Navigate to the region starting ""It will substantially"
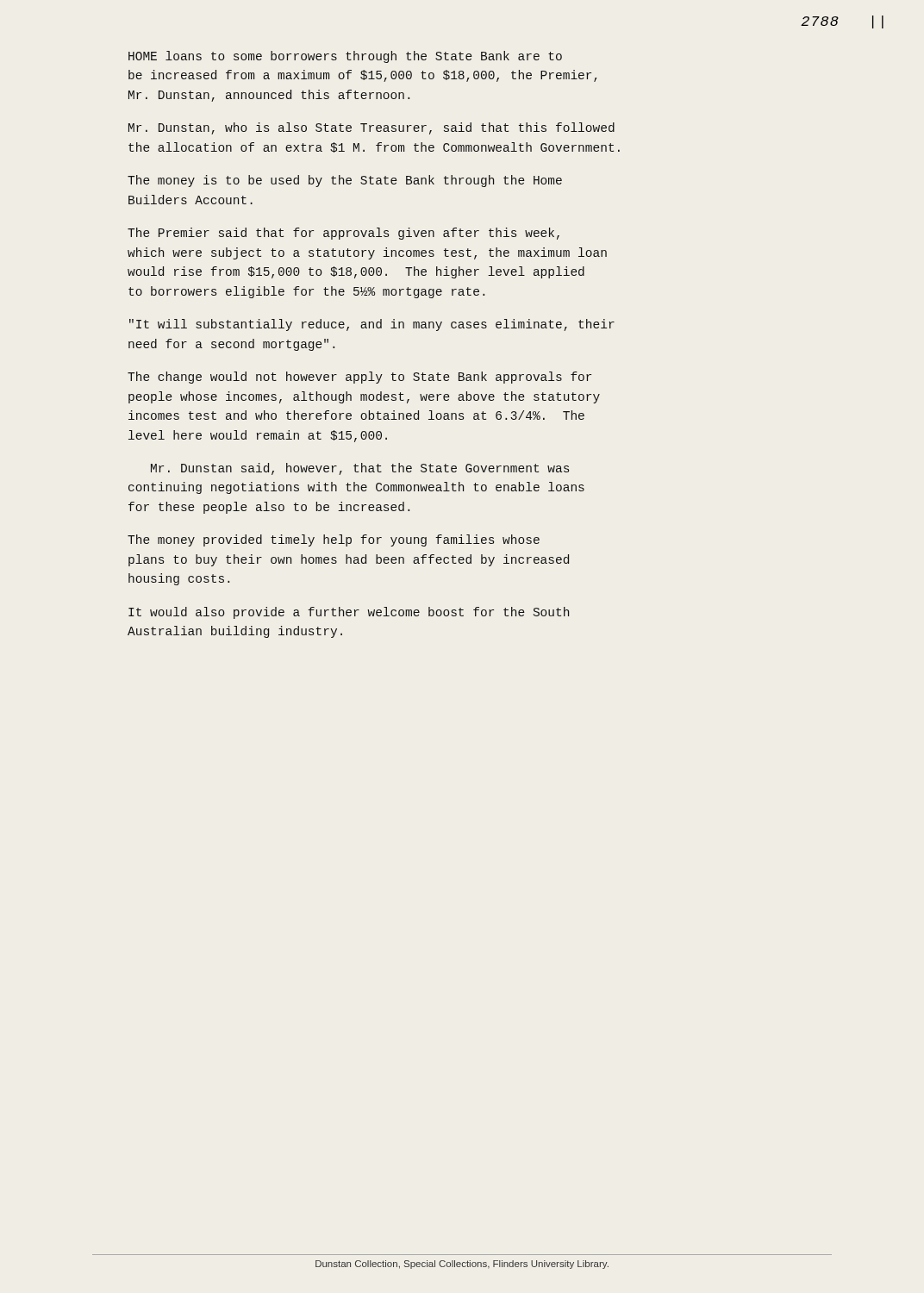Screen dimensions: 1293x924 point(371,335)
